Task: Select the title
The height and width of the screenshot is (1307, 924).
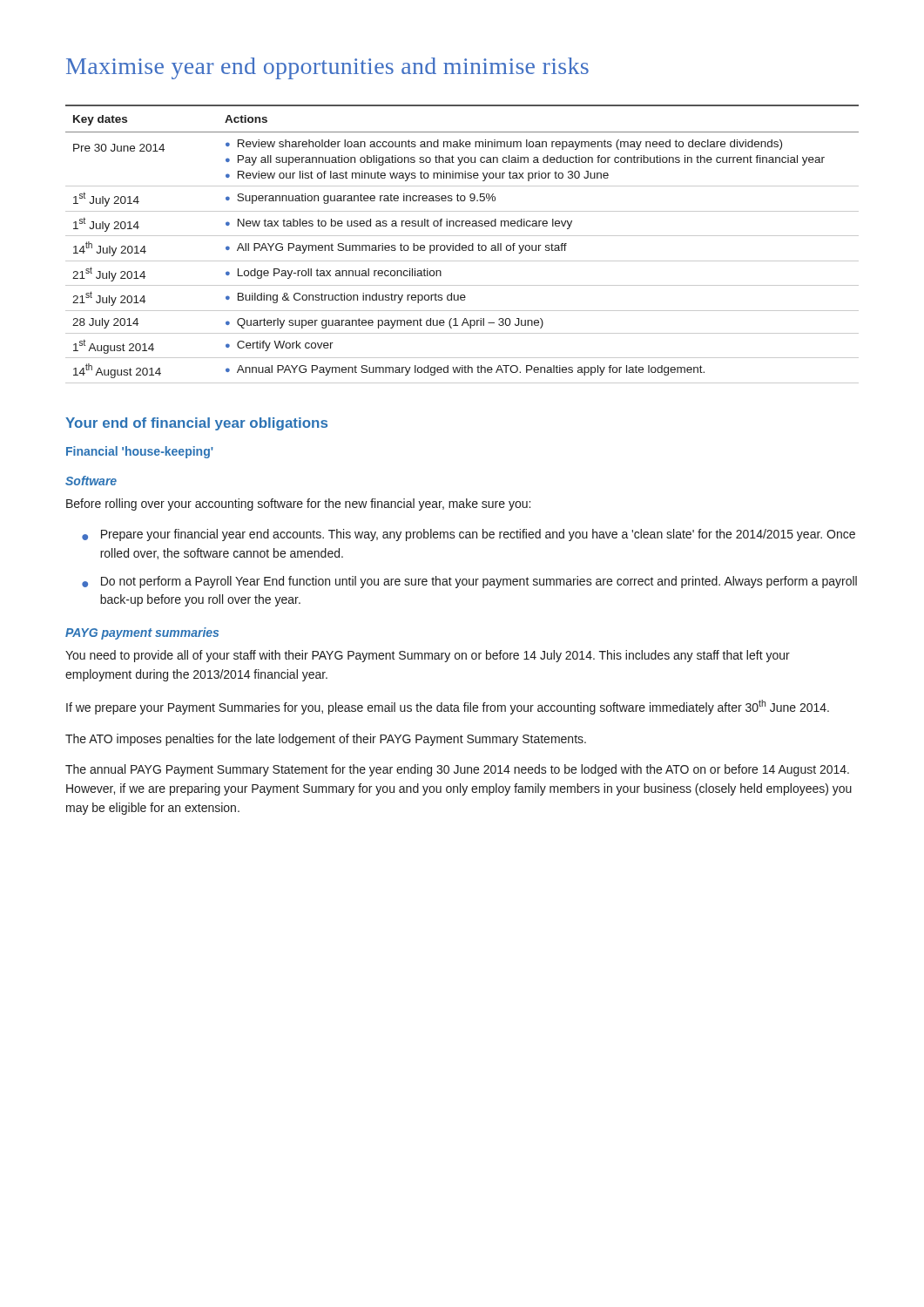Action: (462, 66)
